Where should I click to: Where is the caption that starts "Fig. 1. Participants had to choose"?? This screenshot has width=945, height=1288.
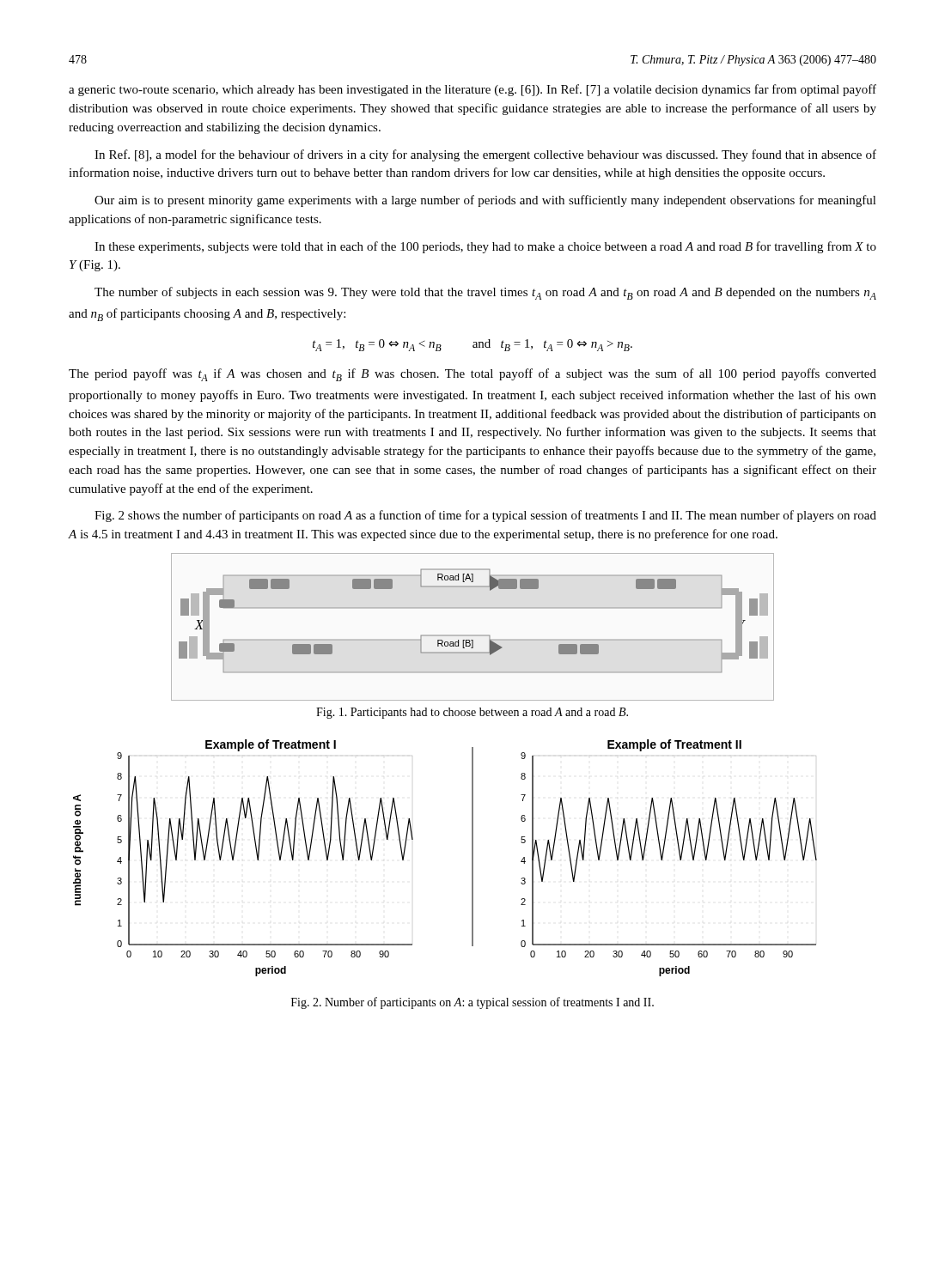(472, 712)
